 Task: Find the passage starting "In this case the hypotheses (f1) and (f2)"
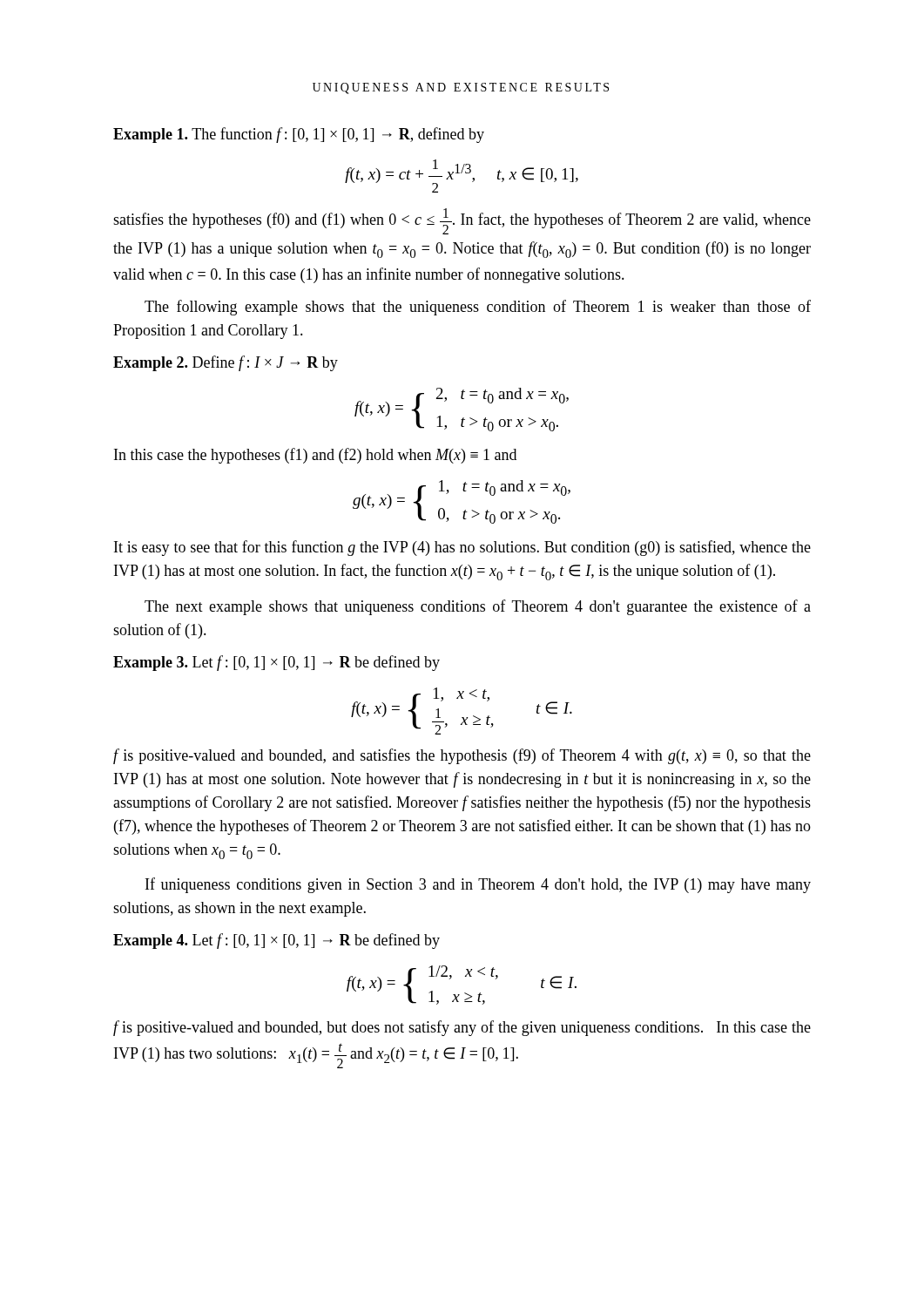click(315, 455)
